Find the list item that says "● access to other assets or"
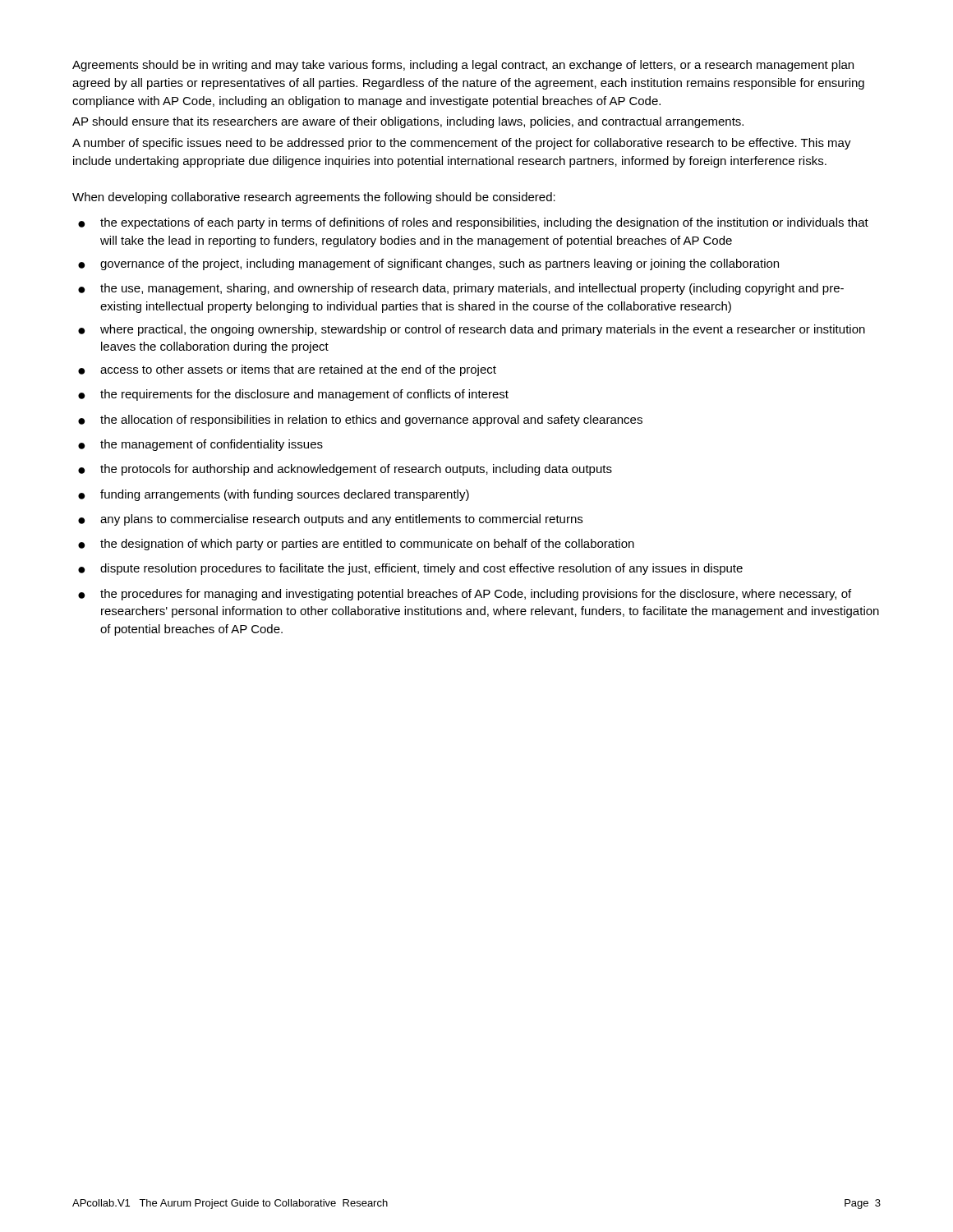Screen dimensions: 1232x953 476,371
